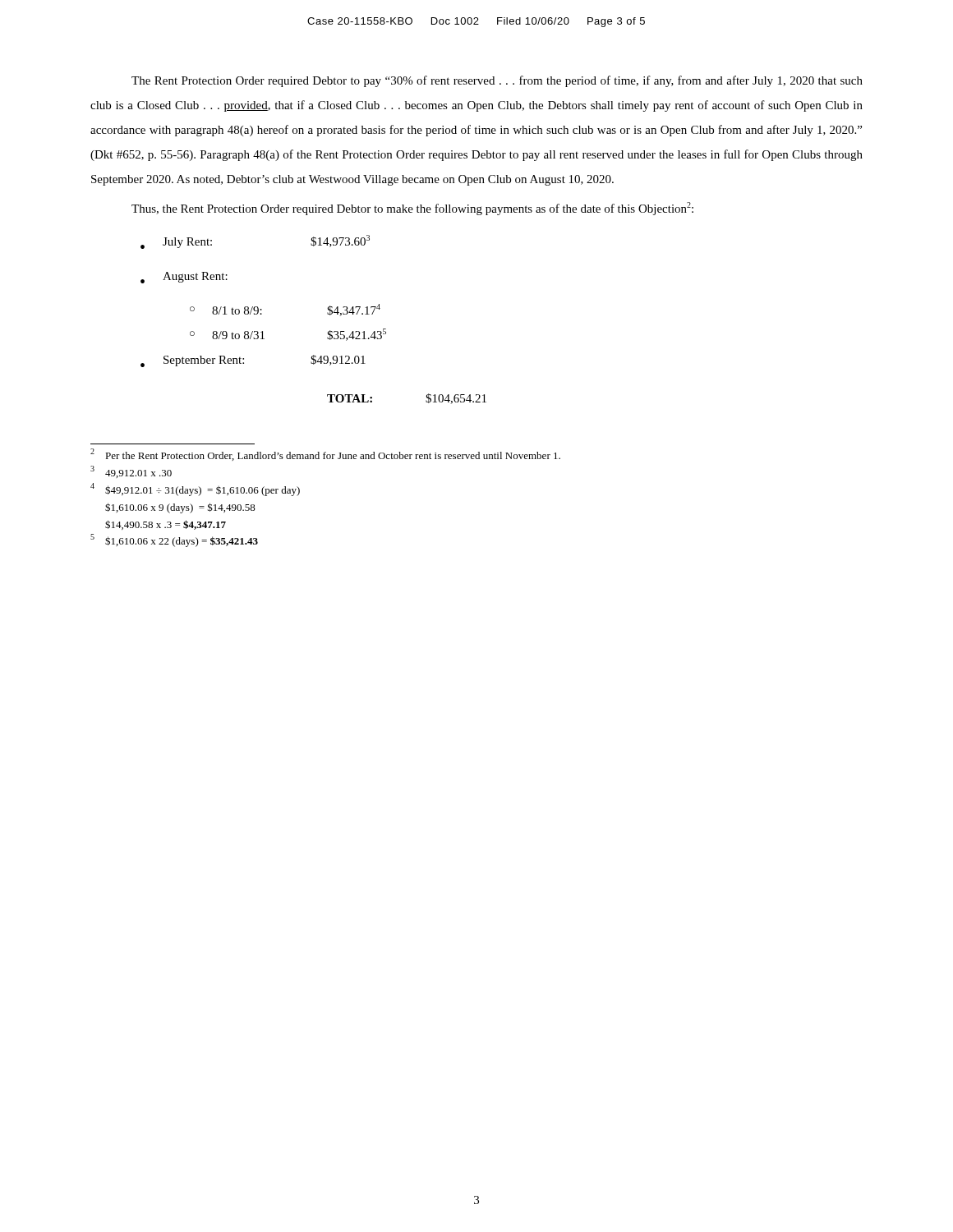Locate the list item with the text "TOTAL: $104,654.21"
Image resolution: width=953 pixels, height=1232 pixels.
[348, 399]
